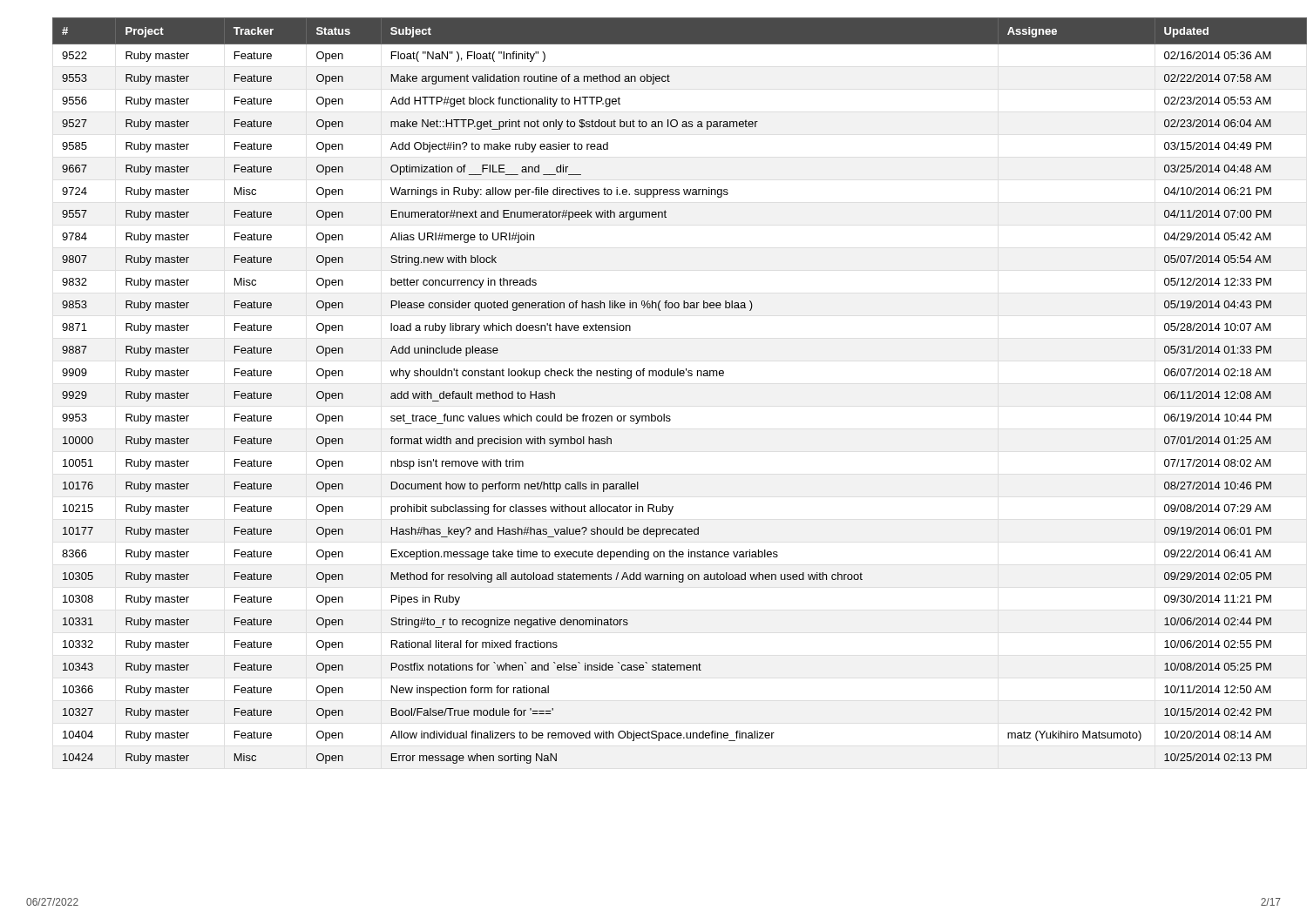The height and width of the screenshot is (924, 1307).
Task: Find the table that mentions "09/19/2014 06:01 PM"
Action: pos(654,389)
